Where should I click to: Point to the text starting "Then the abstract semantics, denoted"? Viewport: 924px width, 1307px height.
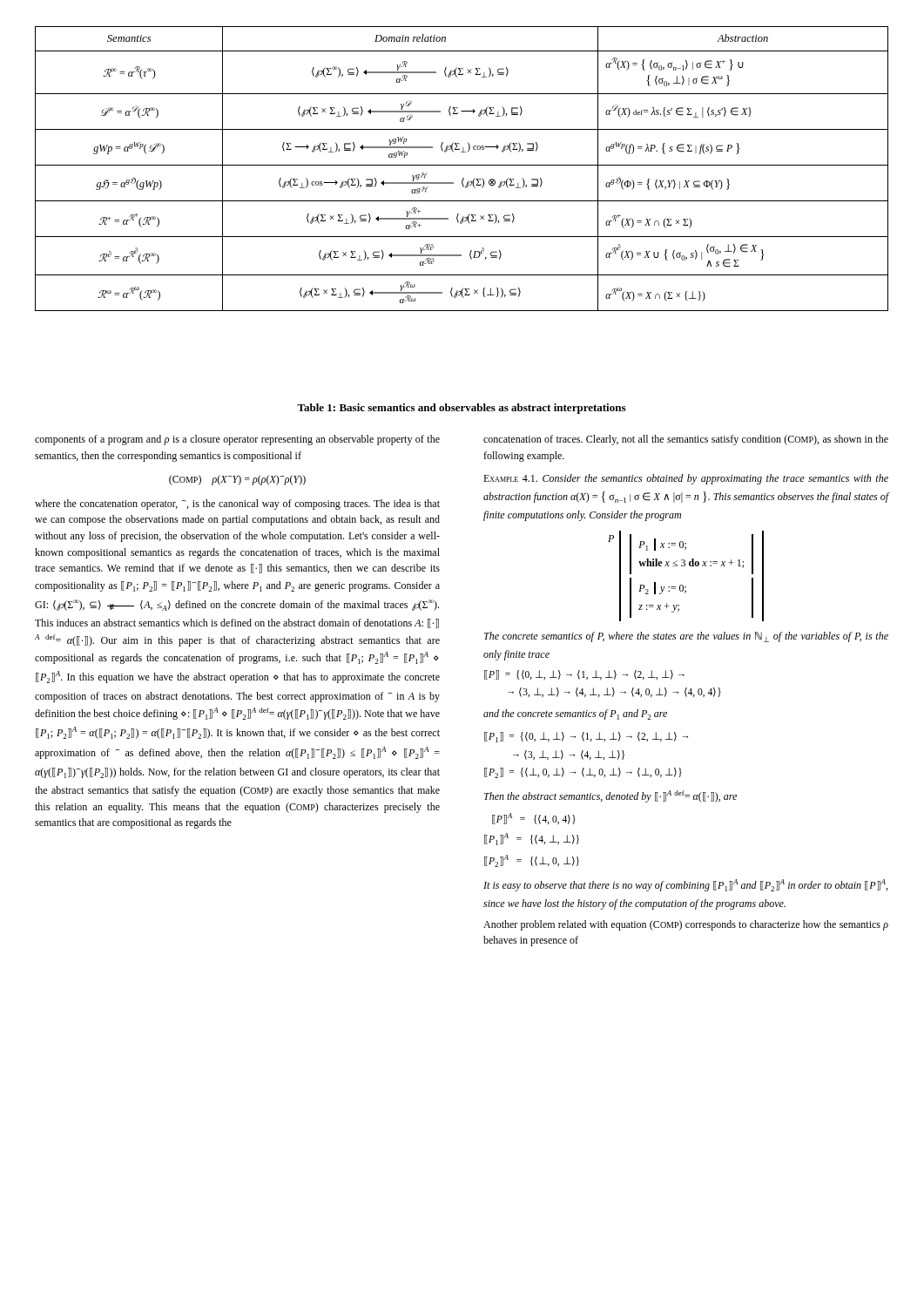click(x=686, y=796)
